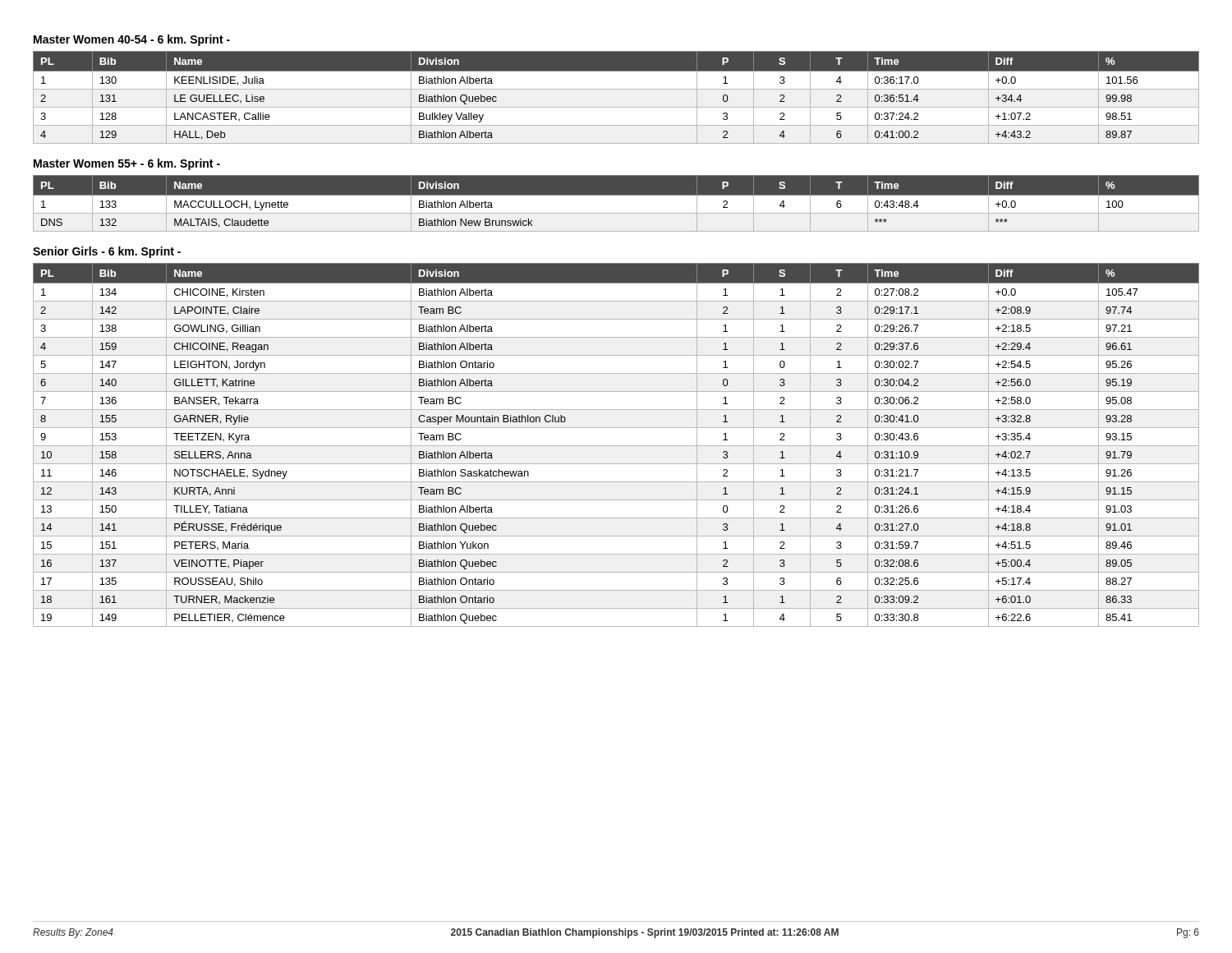This screenshot has height=953, width=1232.
Task: Click on the section header with the text "Senior Girls - 6 km. Sprint"
Action: (107, 251)
